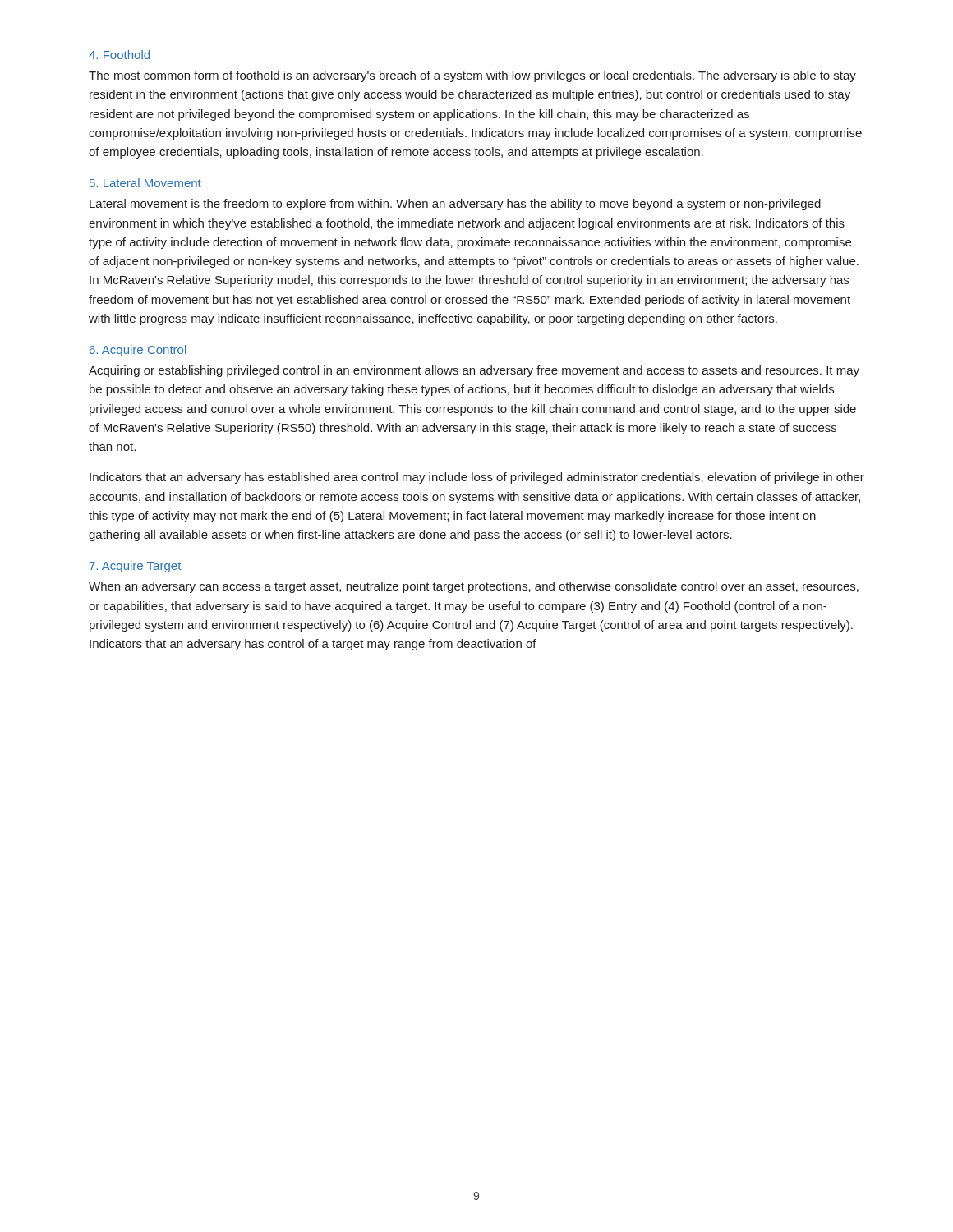
Task: Select the passage starting "5. Lateral Movement"
Action: (x=145, y=183)
